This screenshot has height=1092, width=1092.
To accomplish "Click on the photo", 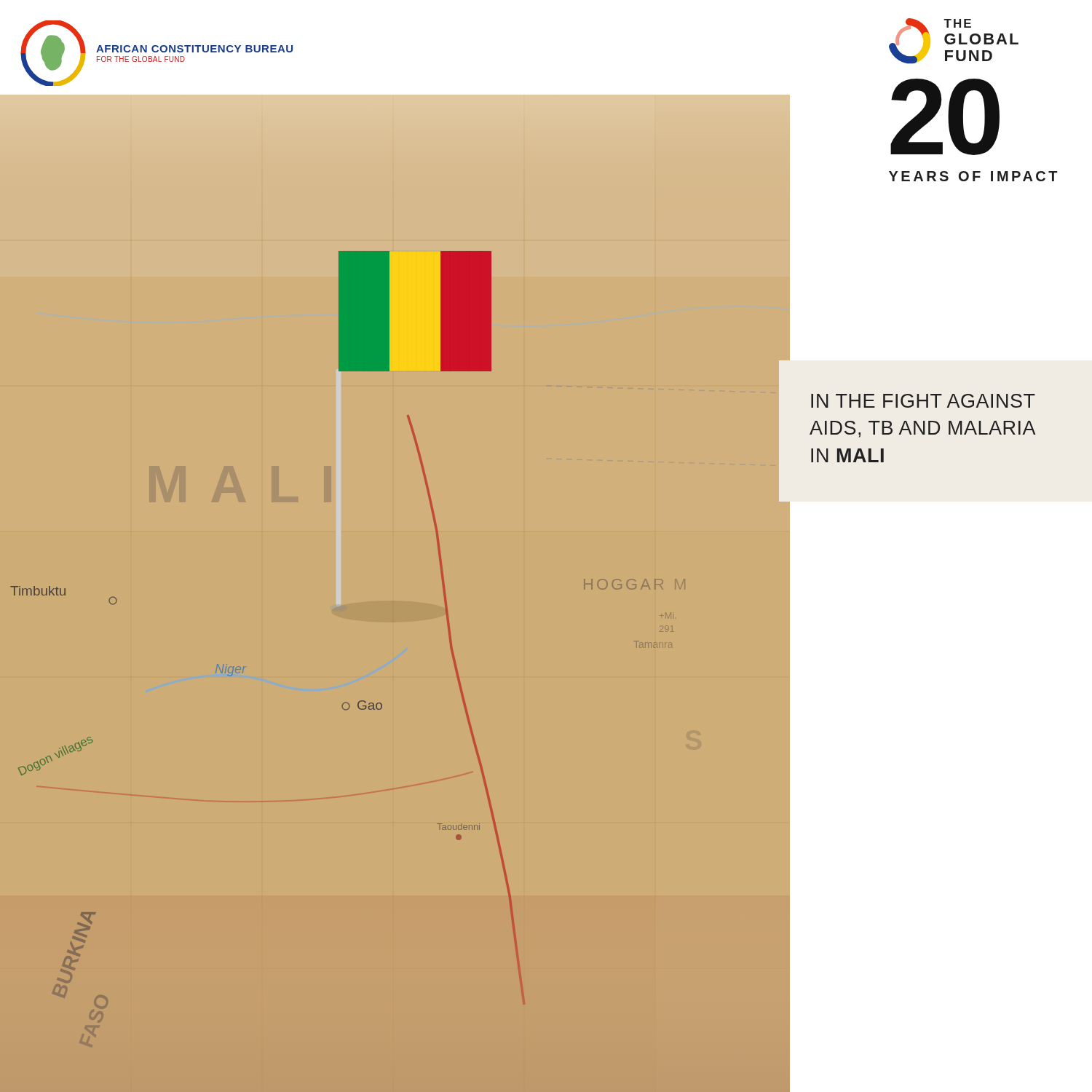I will [395, 593].
